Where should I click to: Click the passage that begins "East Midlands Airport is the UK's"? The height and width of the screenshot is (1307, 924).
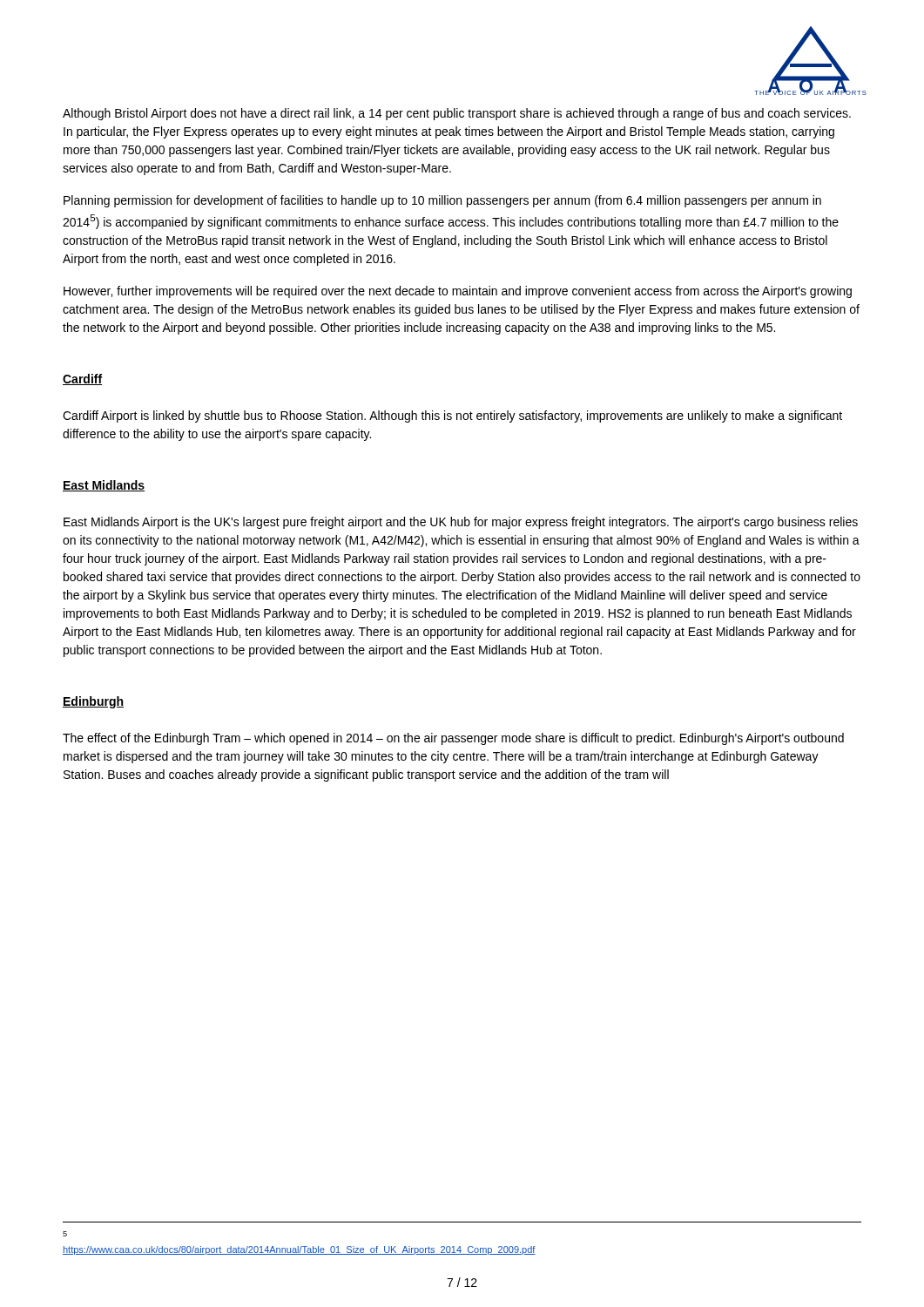tap(462, 586)
